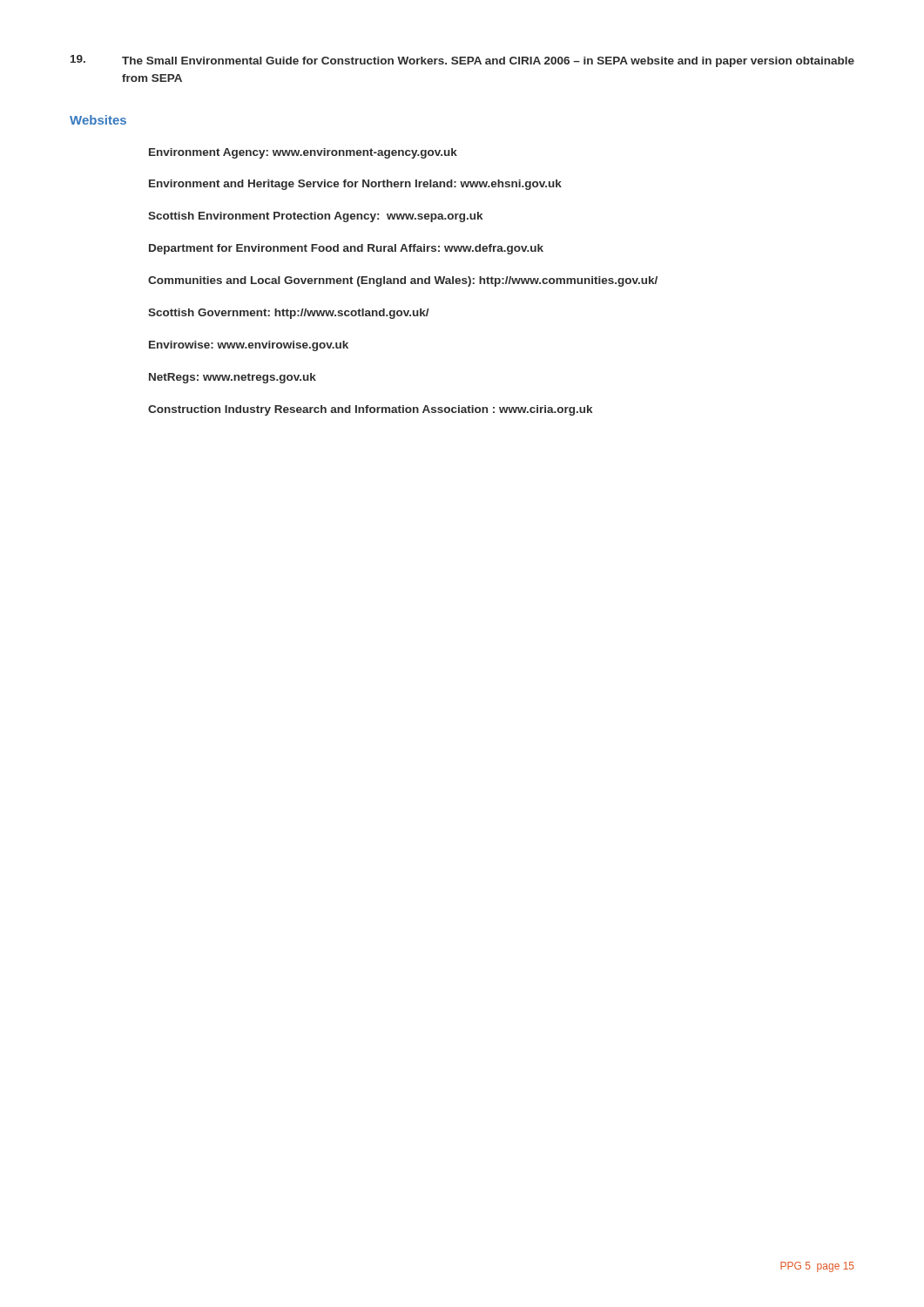924x1307 pixels.
Task: Click on the region starting "19. The Small Environmental"
Action: click(x=462, y=70)
